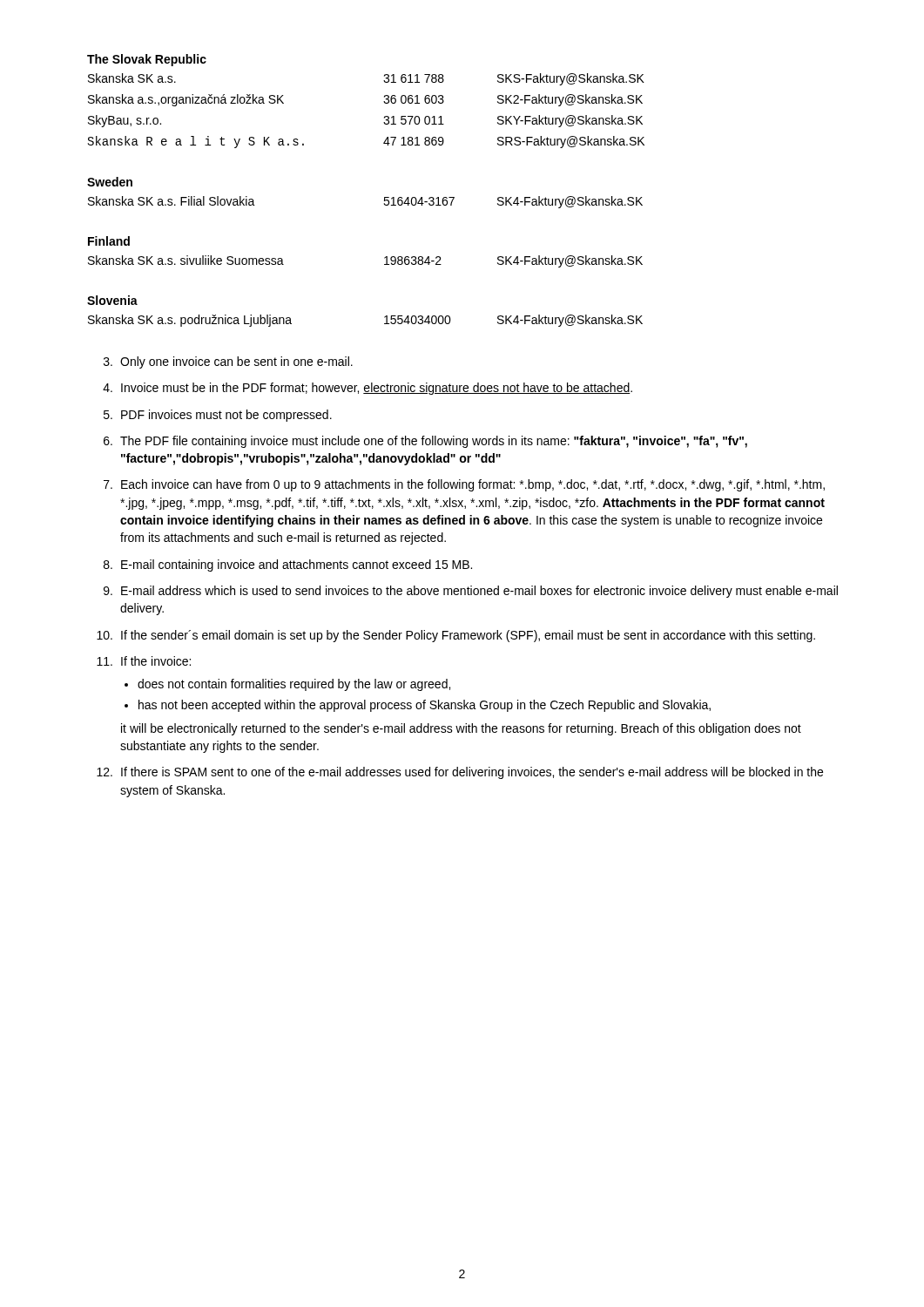The width and height of the screenshot is (924, 1307).
Task: Find the list item containing "9. E-mail address which is used"
Action: click(x=466, y=600)
